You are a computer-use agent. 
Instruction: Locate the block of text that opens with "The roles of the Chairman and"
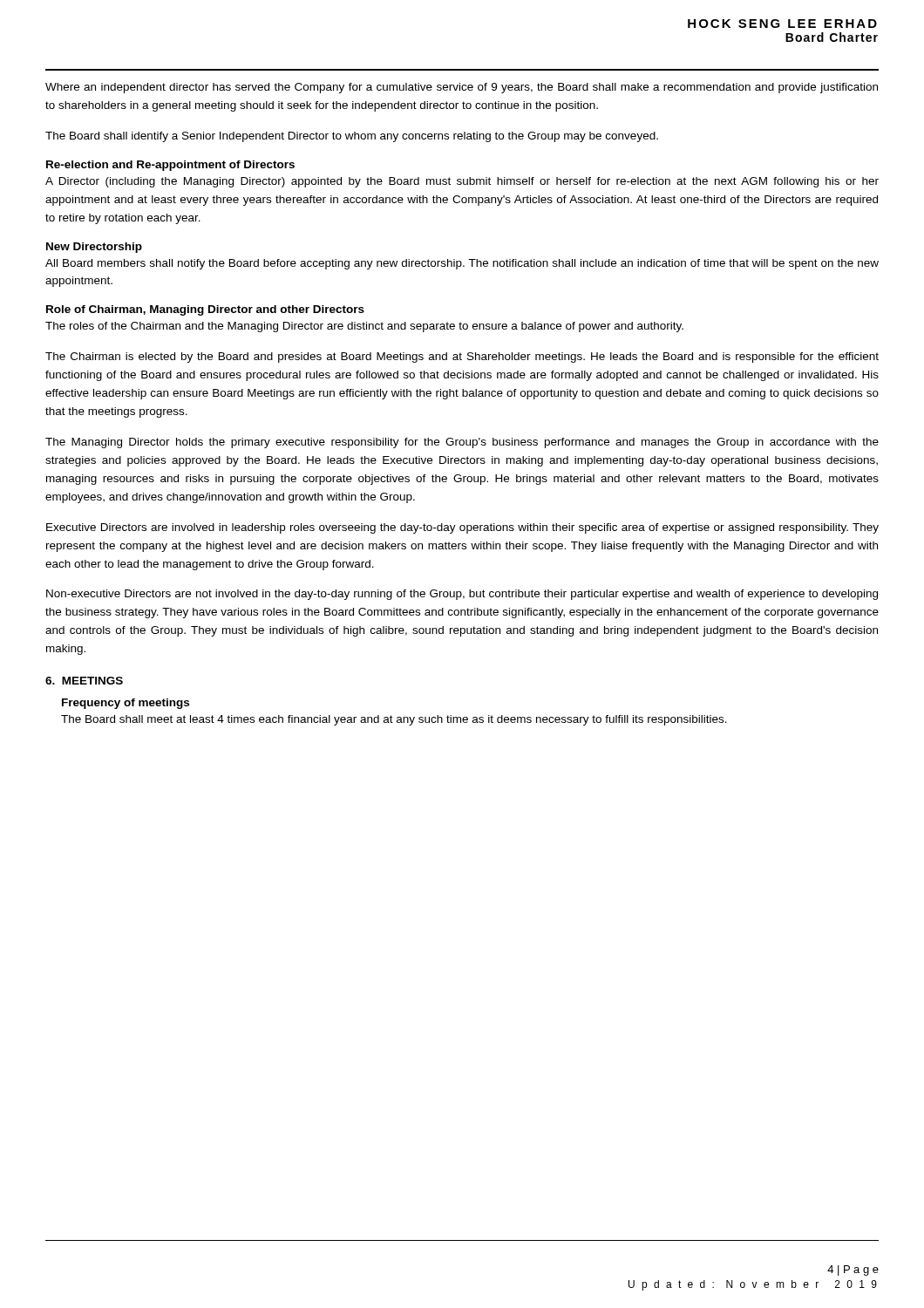(x=365, y=326)
